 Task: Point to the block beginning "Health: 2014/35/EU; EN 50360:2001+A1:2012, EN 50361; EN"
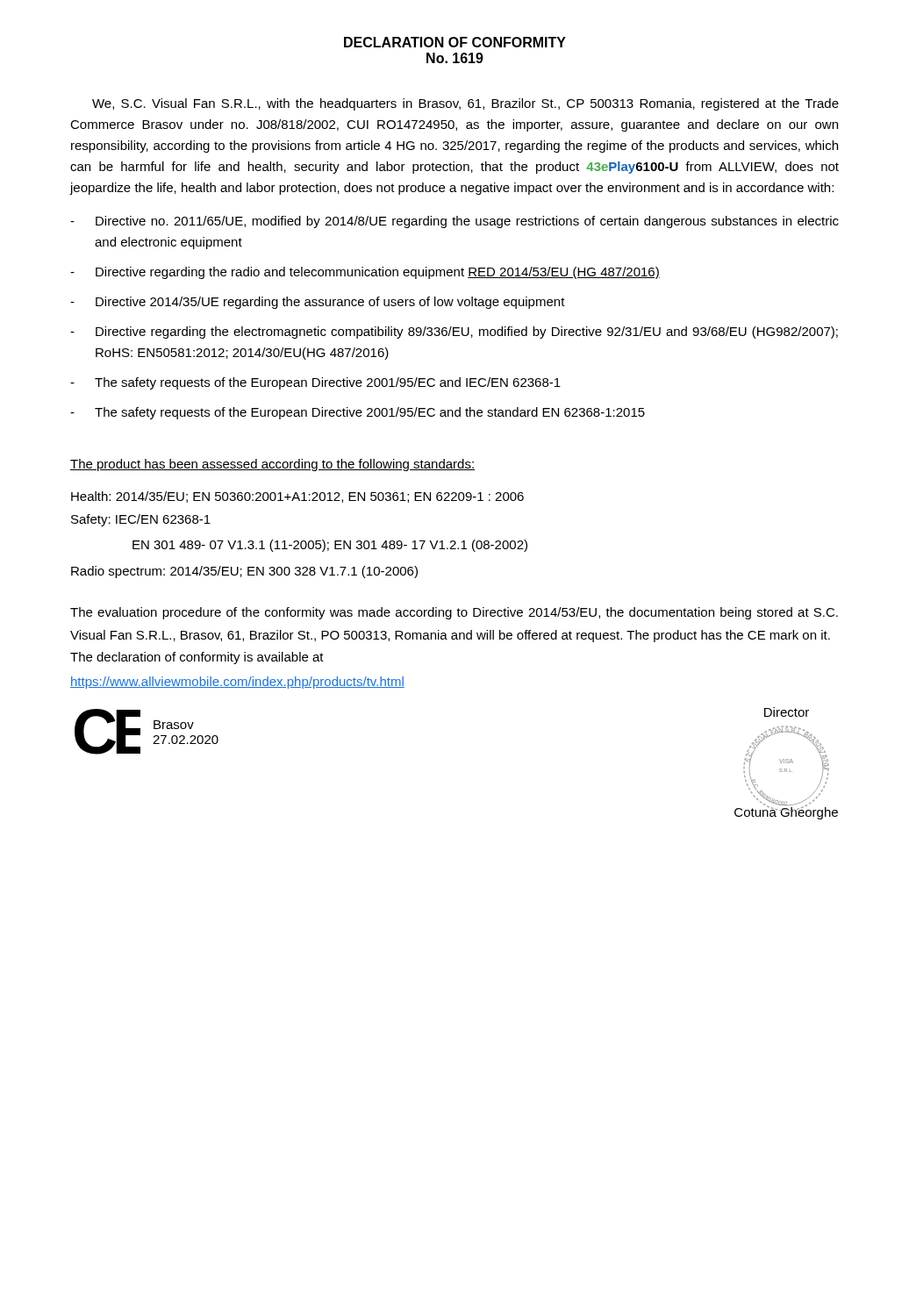click(x=297, y=507)
